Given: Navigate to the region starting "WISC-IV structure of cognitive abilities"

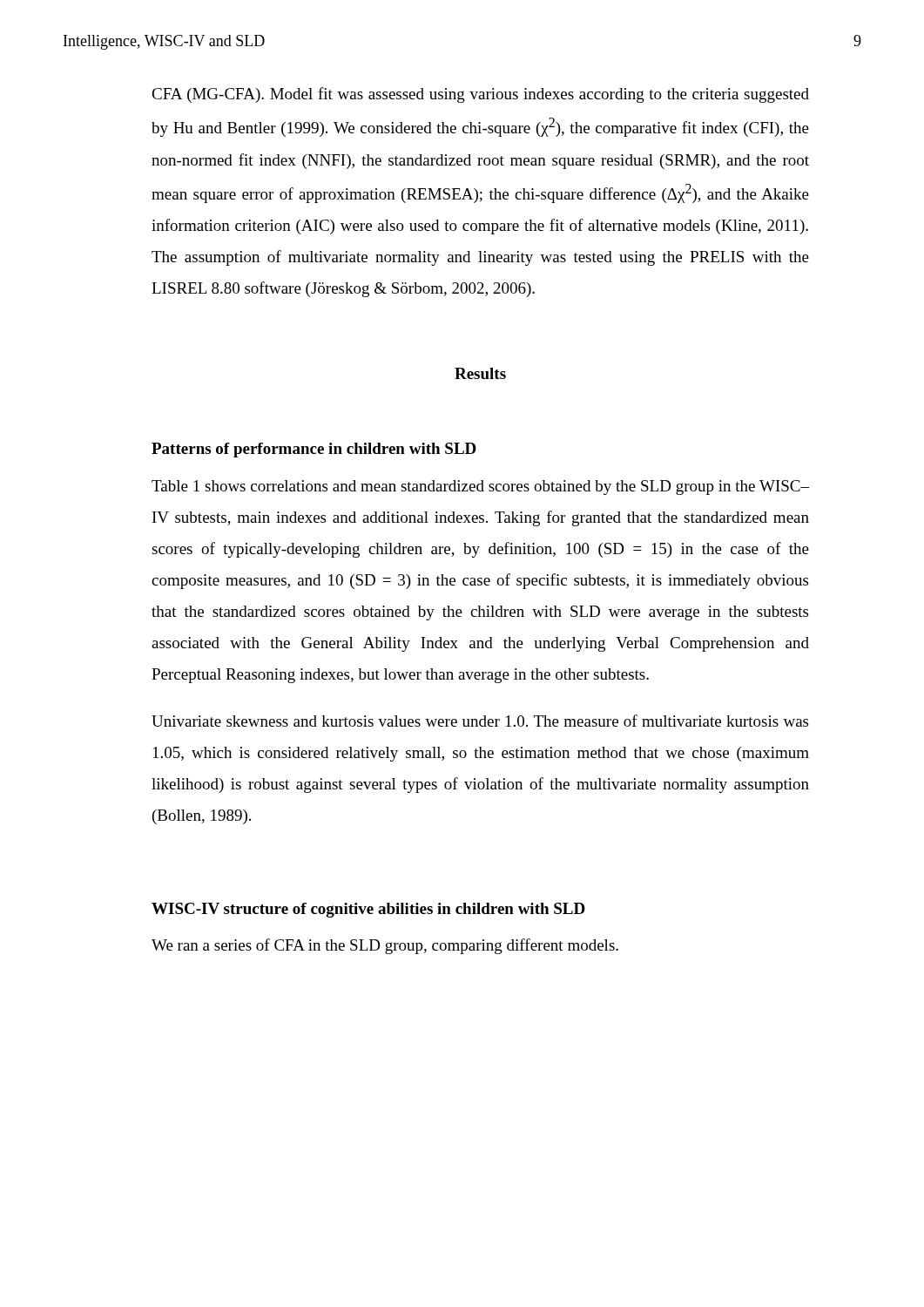Looking at the screenshot, I should 368,908.
